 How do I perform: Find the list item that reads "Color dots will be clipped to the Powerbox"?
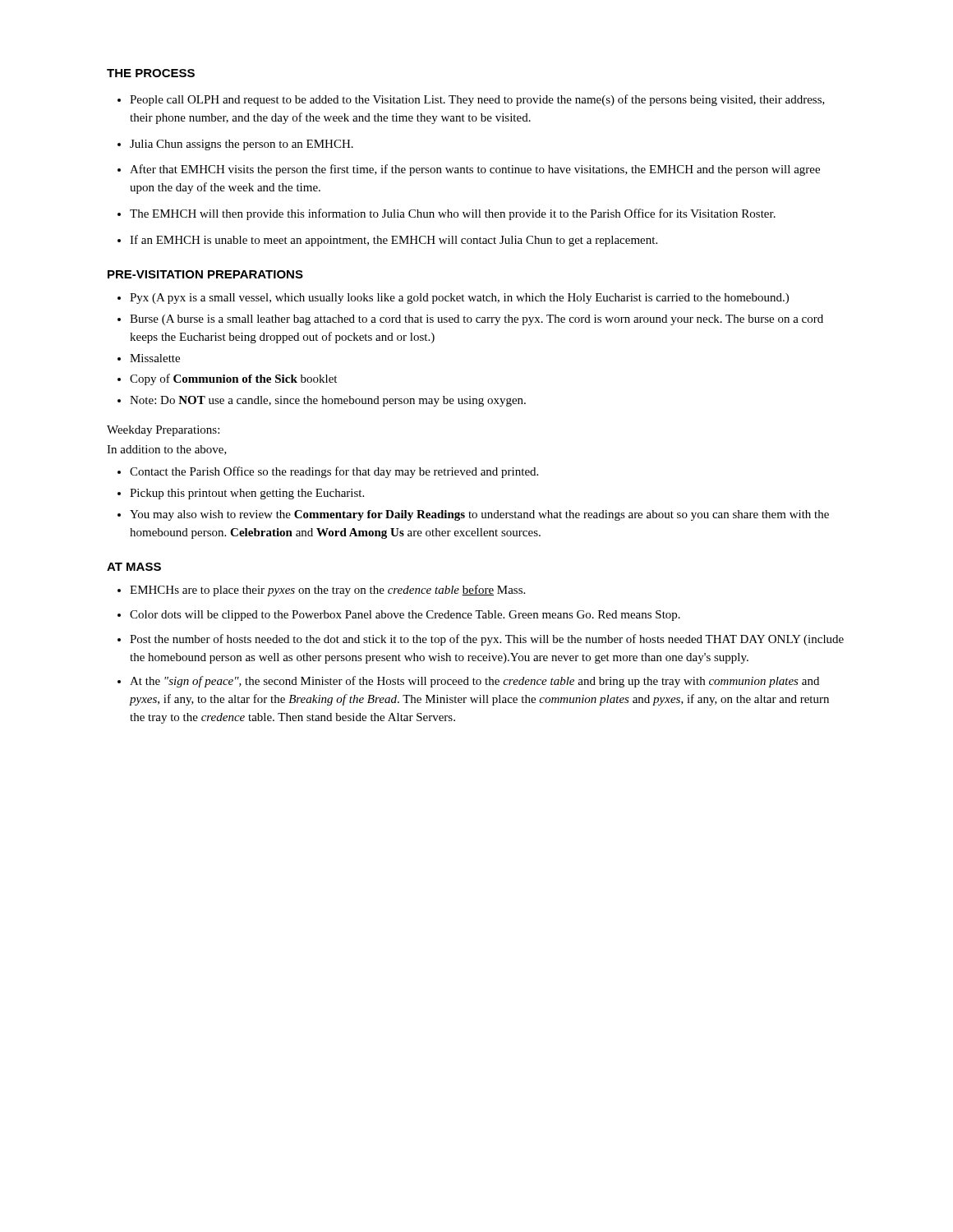pos(405,614)
